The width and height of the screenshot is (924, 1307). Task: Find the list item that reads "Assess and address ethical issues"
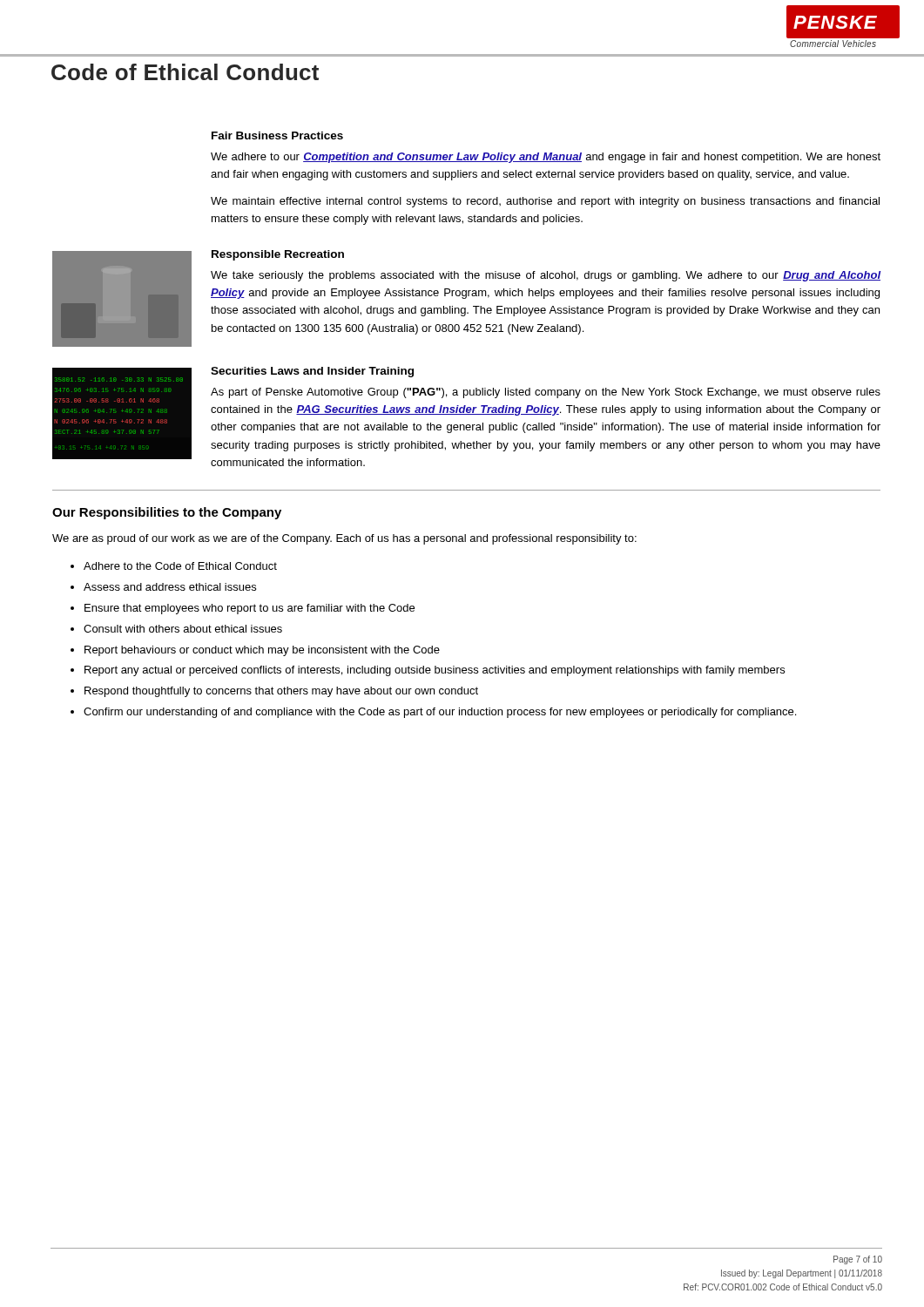pyautogui.click(x=170, y=587)
